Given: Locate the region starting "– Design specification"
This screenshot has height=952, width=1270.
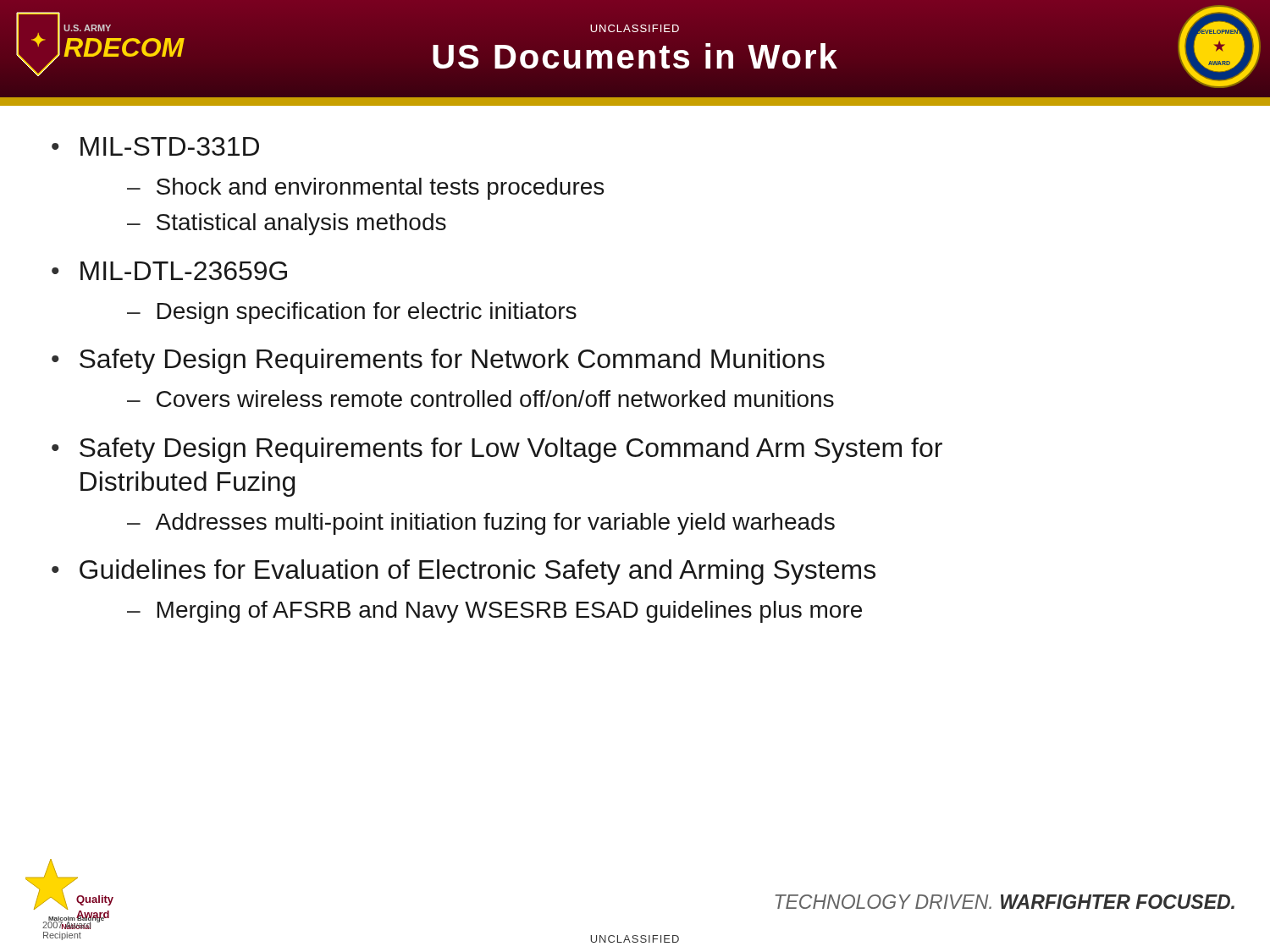Looking at the screenshot, I should (x=352, y=311).
